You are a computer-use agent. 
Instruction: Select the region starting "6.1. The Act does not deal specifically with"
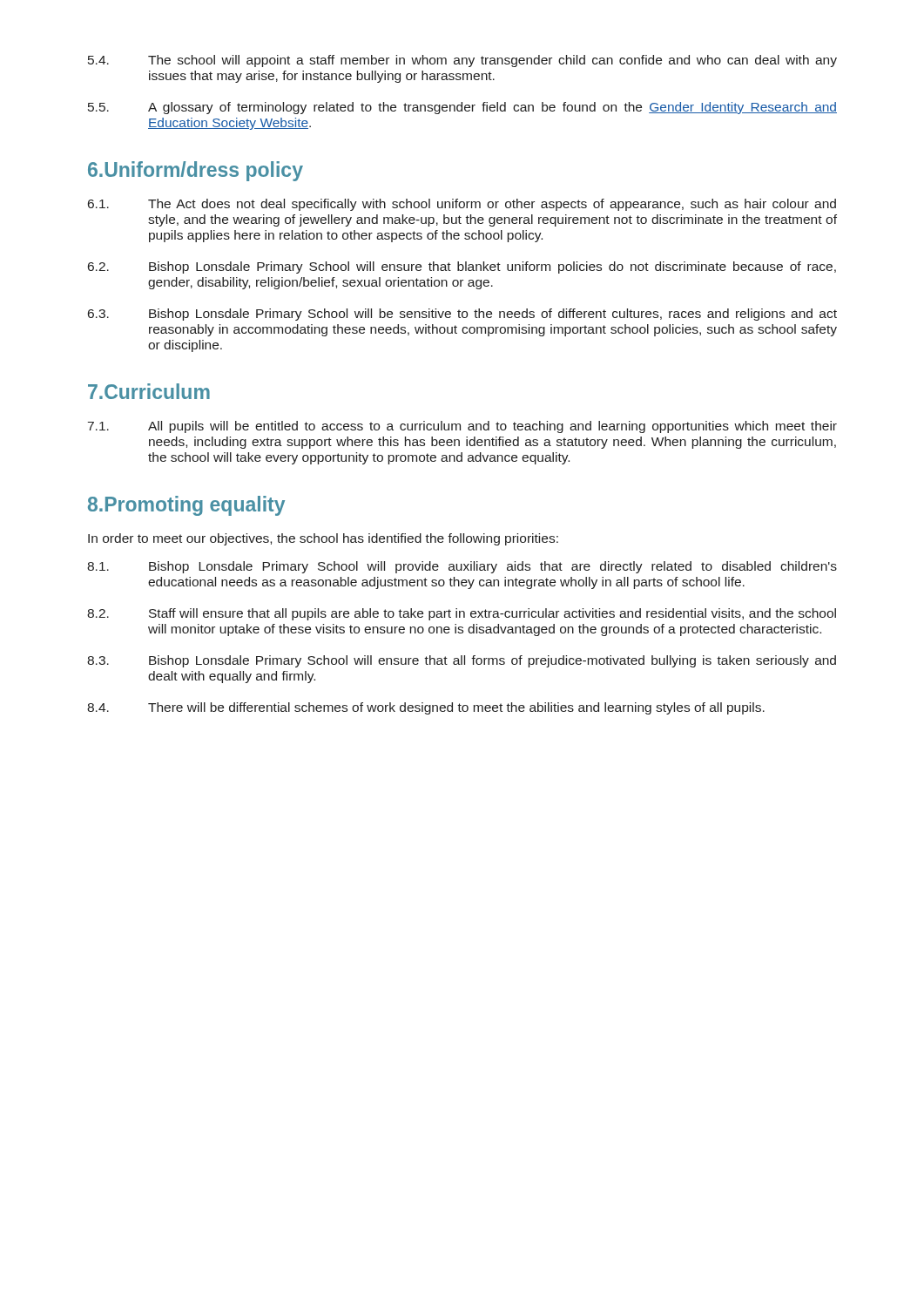pyautogui.click(x=462, y=220)
